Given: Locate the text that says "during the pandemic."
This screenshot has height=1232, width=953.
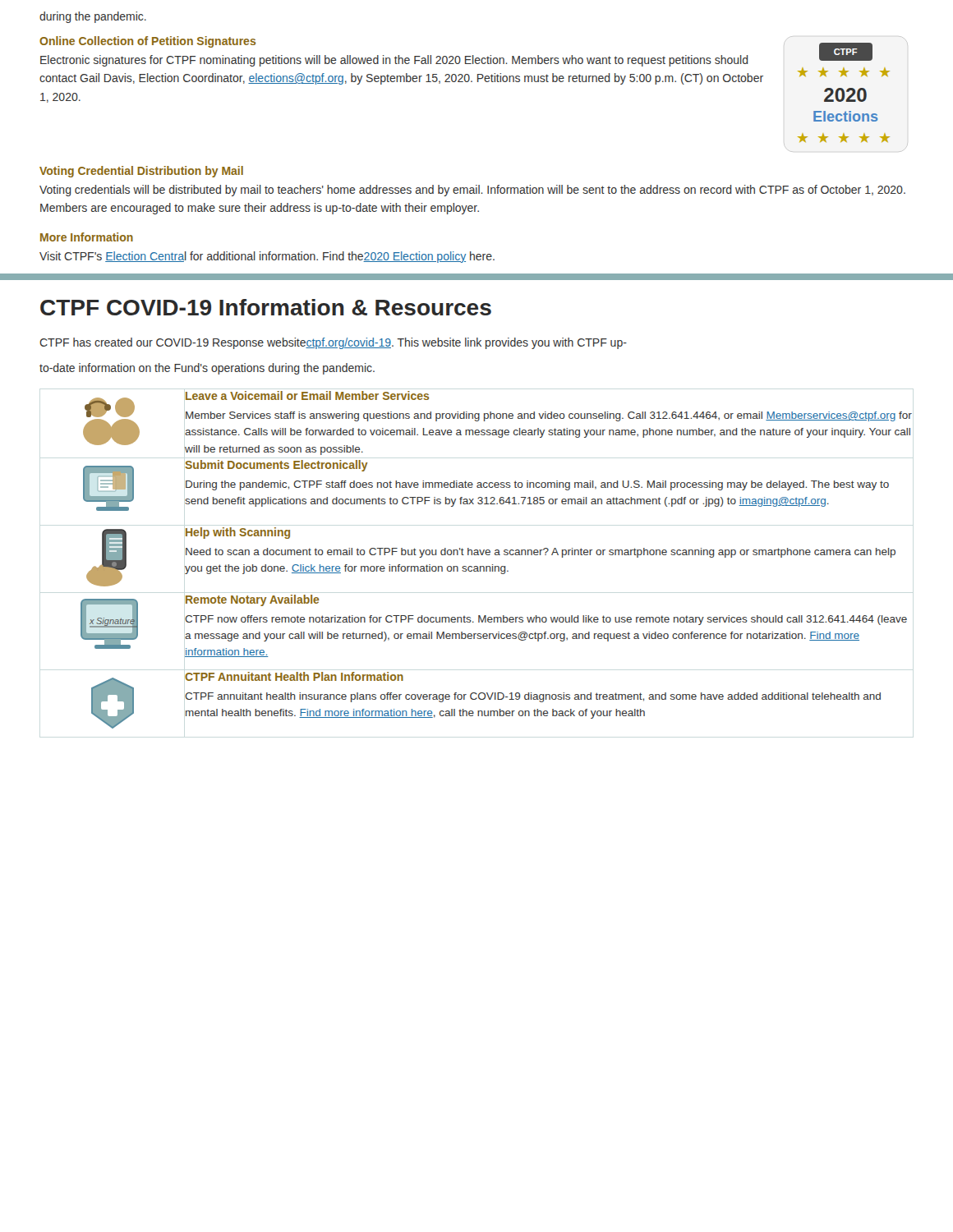Looking at the screenshot, I should (x=93, y=16).
